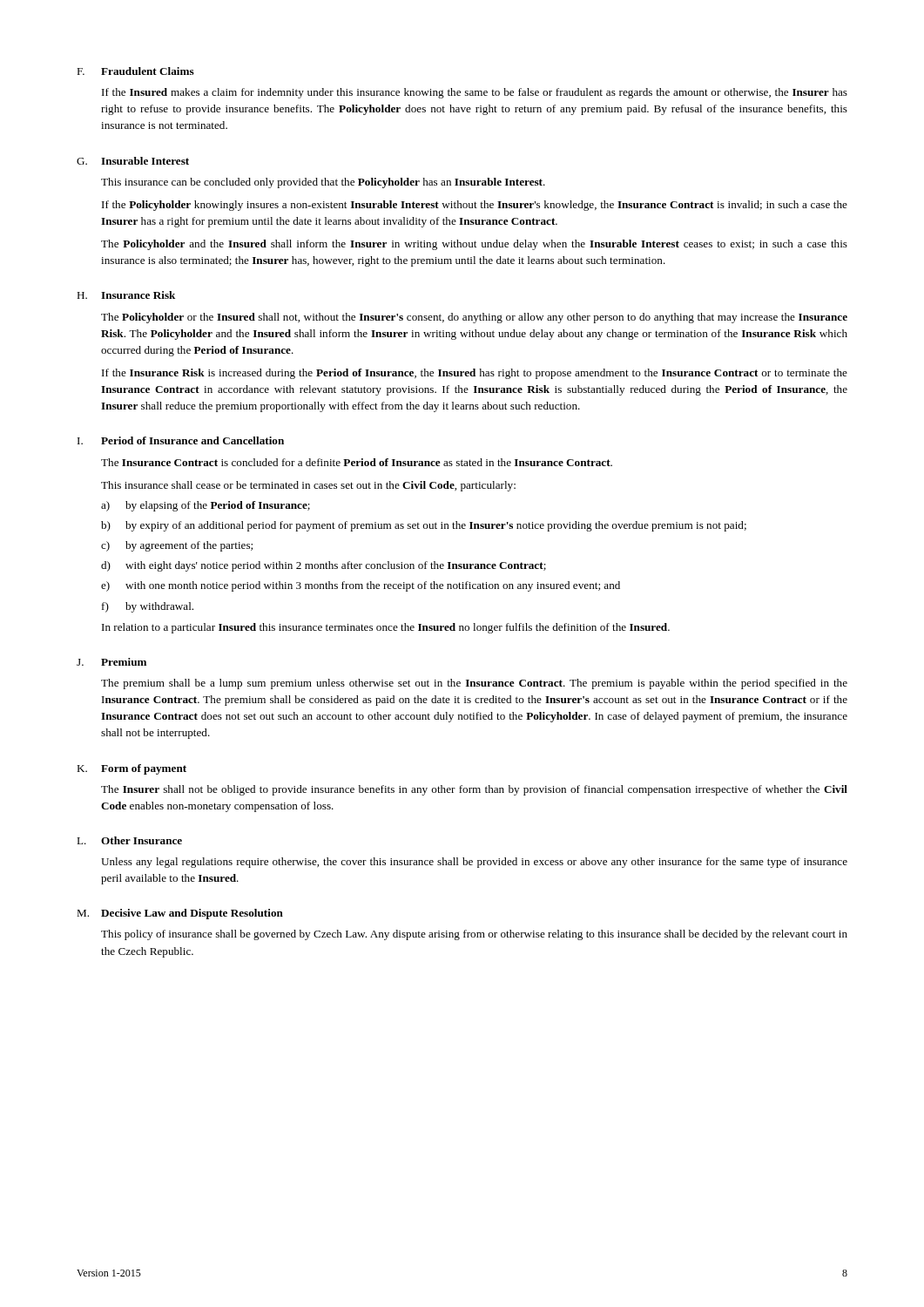
Task: Find the list item with the text "H. Insurance Risk"
Action: tap(126, 295)
